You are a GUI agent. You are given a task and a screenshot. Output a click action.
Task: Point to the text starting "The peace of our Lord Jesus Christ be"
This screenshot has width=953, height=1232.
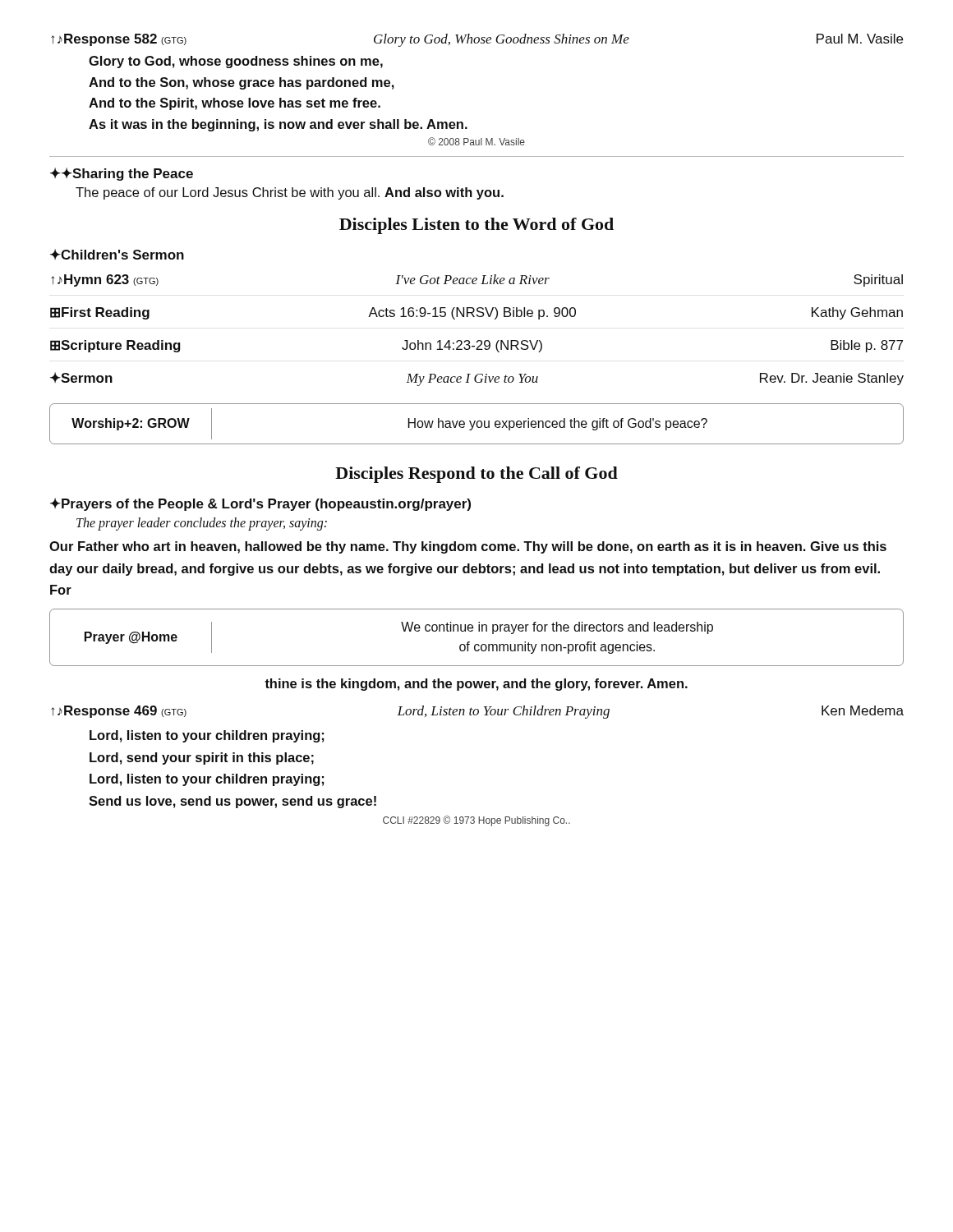tap(290, 192)
